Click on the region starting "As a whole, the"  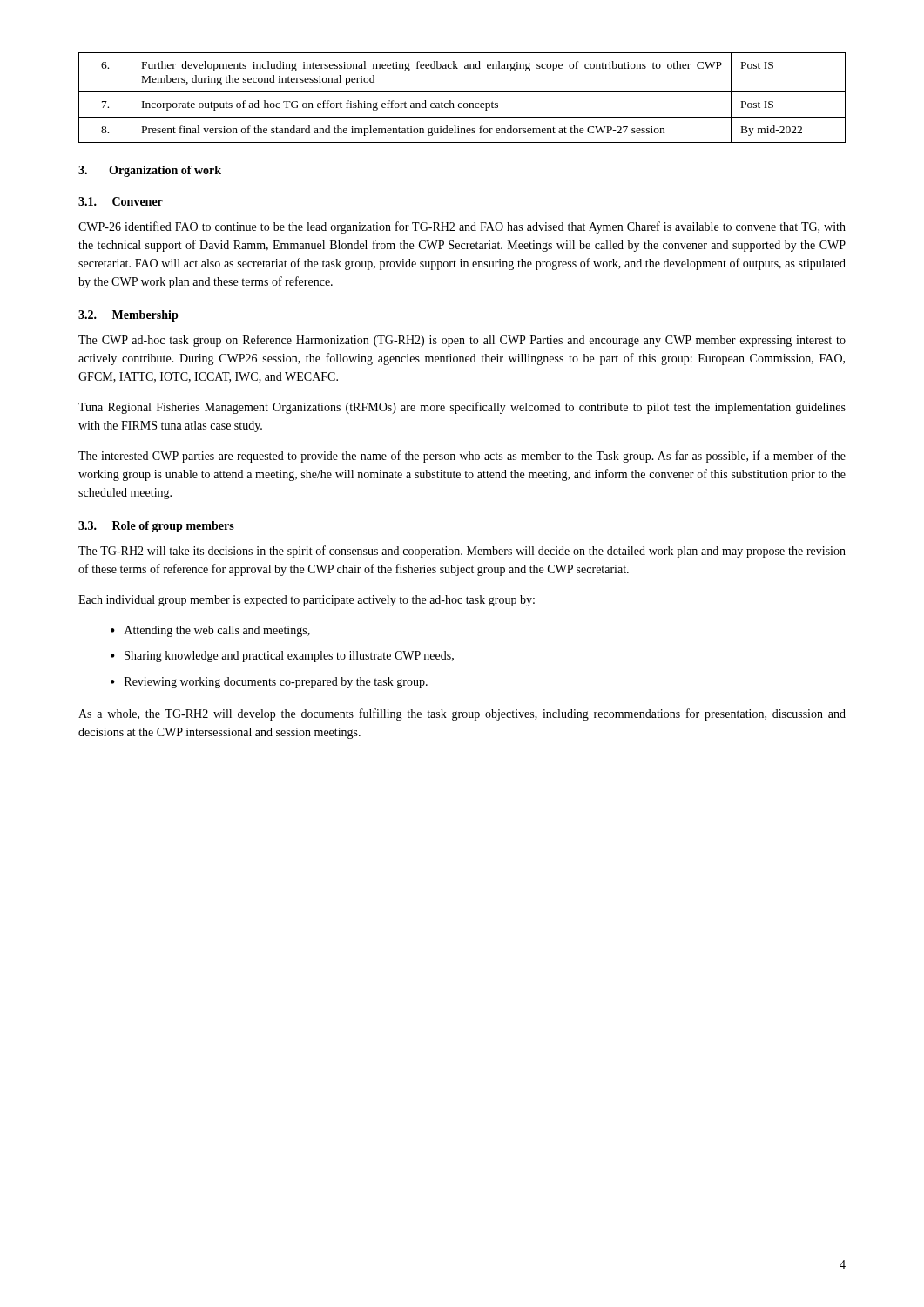(x=462, y=723)
